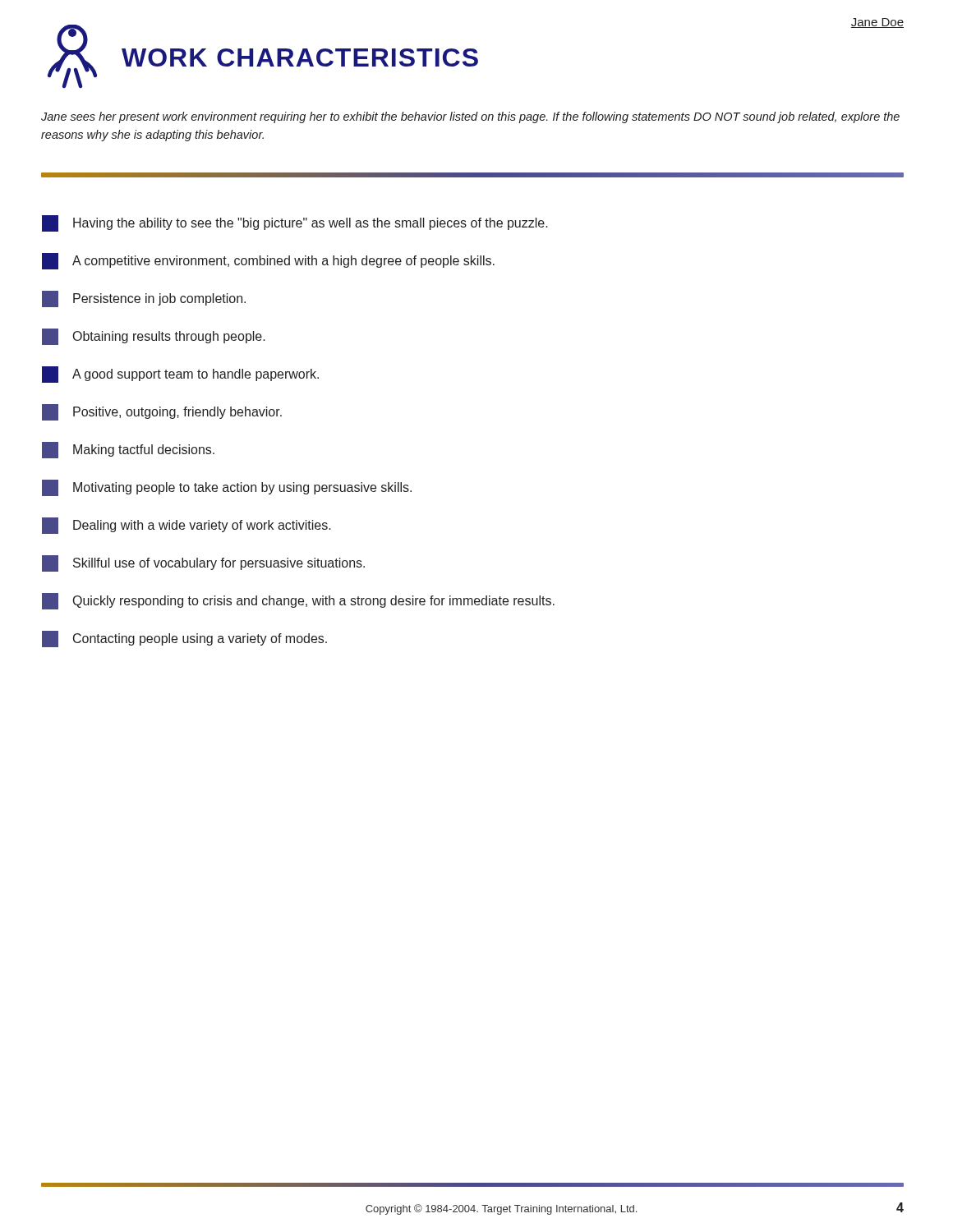Viewport: 953px width, 1232px height.
Task: Find the text starting "Positive, outgoing, friendly"
Action: point(162,412)
